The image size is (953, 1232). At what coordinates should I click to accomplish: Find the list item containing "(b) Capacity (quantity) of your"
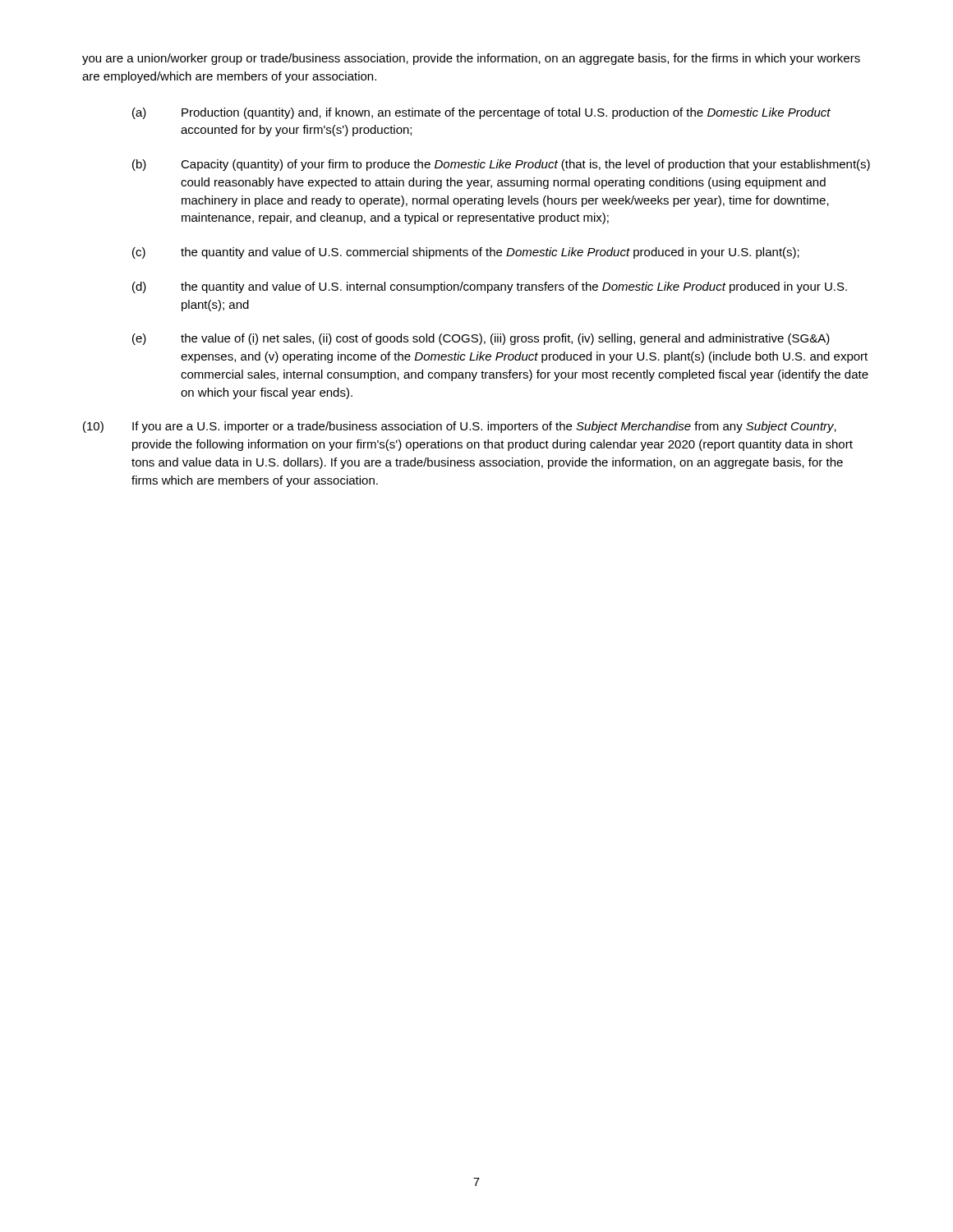pyautogui.click(x=501, y=191)
